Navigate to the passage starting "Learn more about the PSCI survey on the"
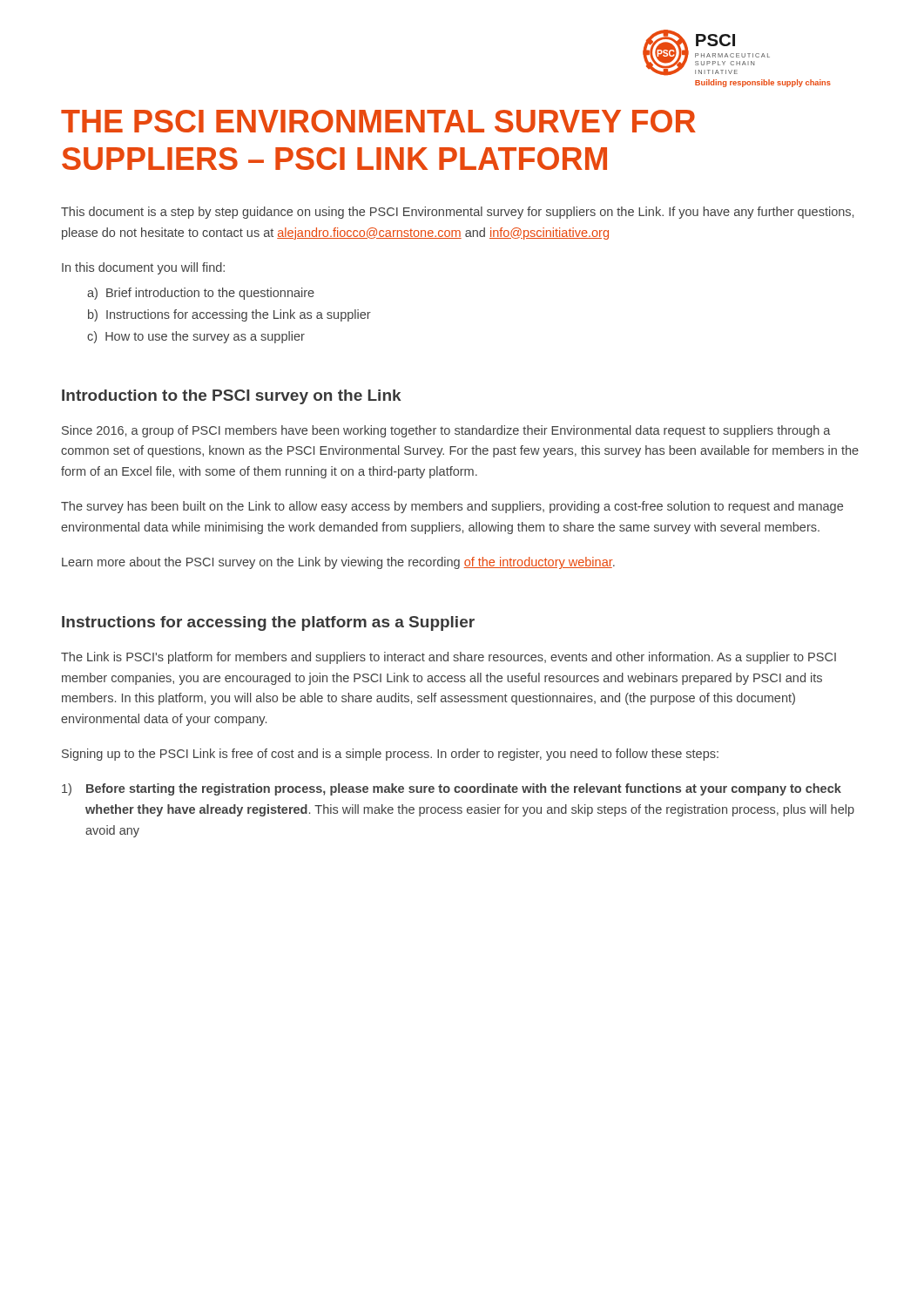924x1307 pixels. click(x=338, y=562)
